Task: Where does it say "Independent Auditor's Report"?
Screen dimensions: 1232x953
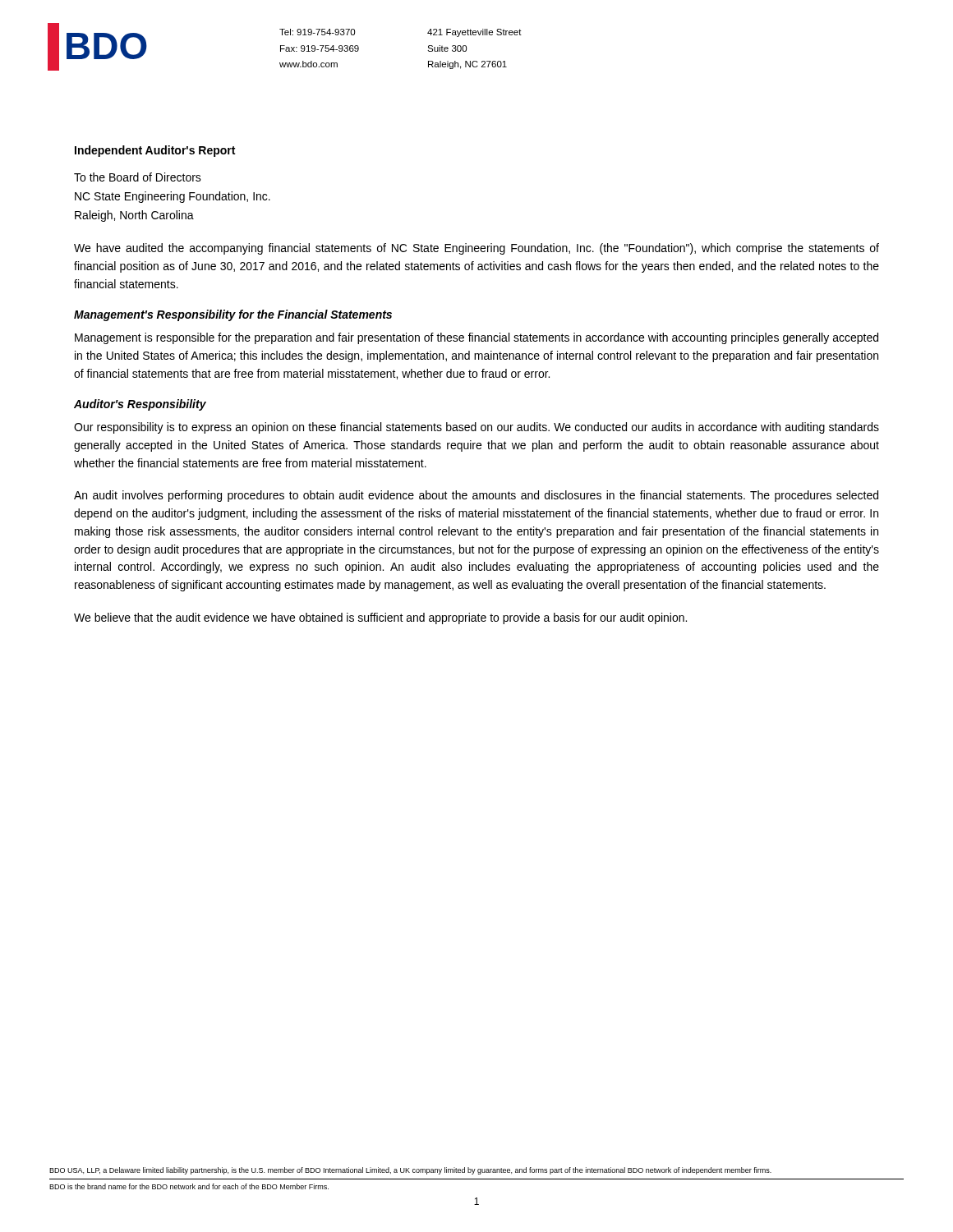Action: coord(155,150)
